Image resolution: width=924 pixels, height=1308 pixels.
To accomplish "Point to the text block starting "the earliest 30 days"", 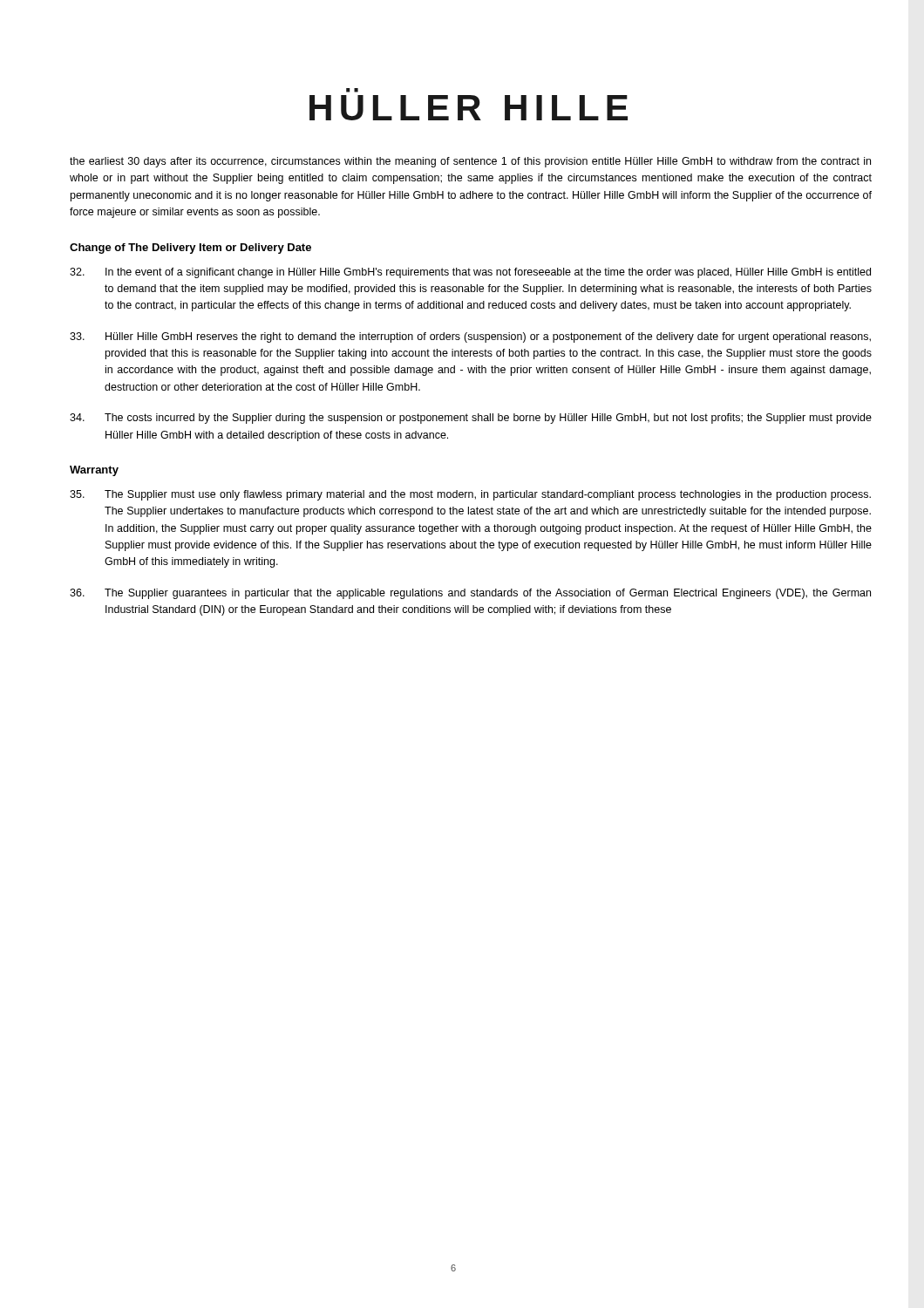I will [x=471, y=187].
